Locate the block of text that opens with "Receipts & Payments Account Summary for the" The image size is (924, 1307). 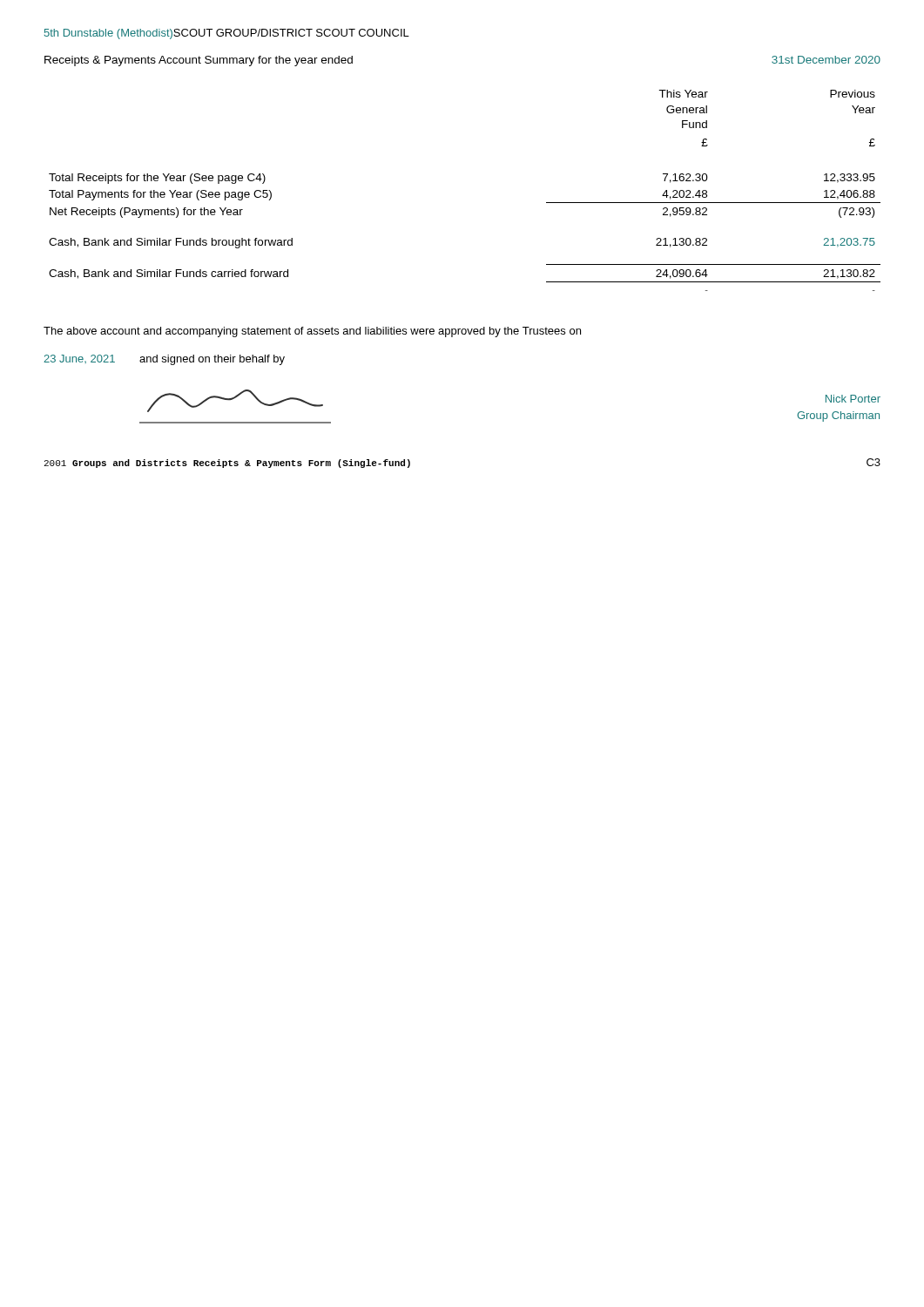tap(199, 61)
